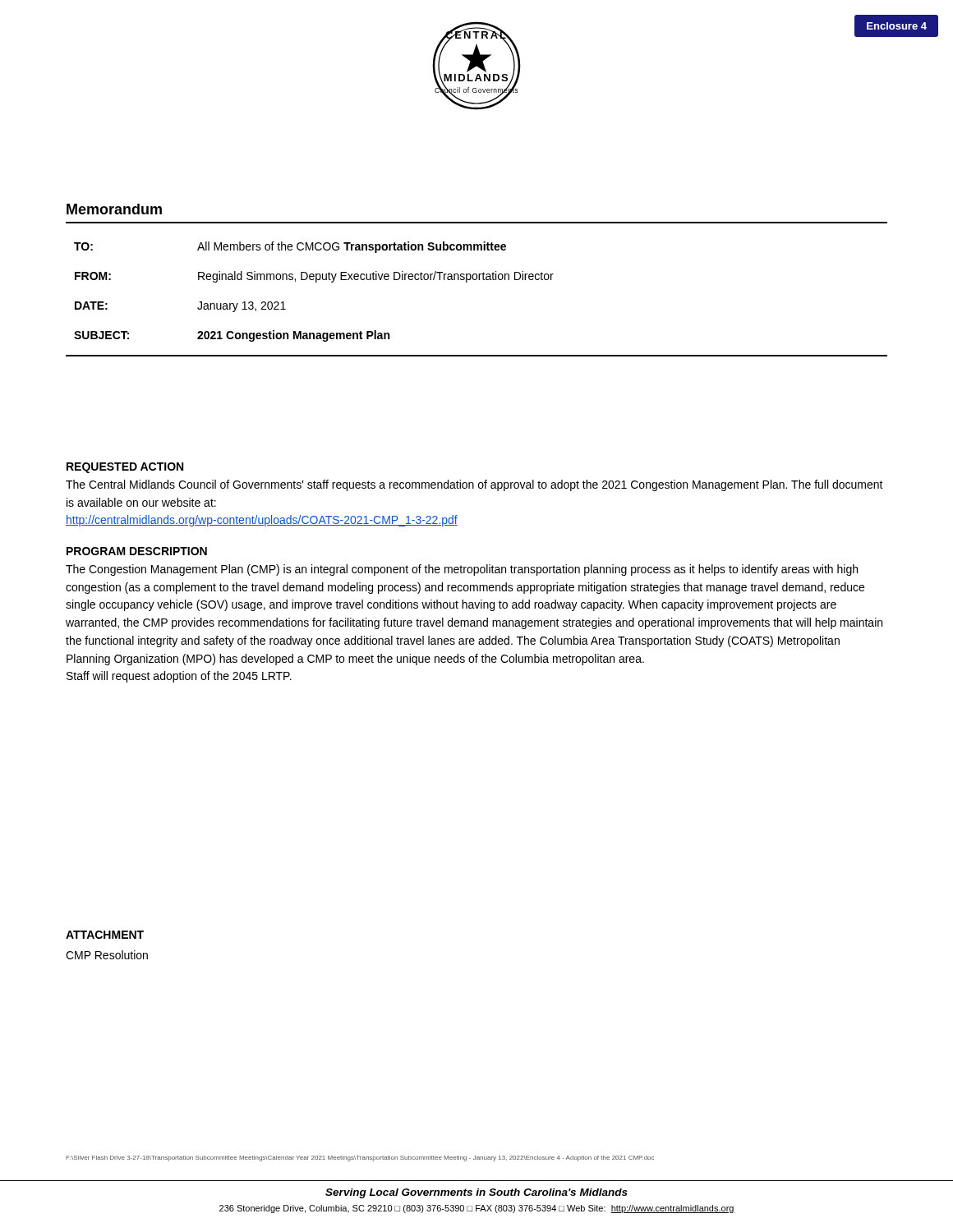Screen dimensions: 1232x953
Task: Select the logo
Action: click(x=476, y=70)
